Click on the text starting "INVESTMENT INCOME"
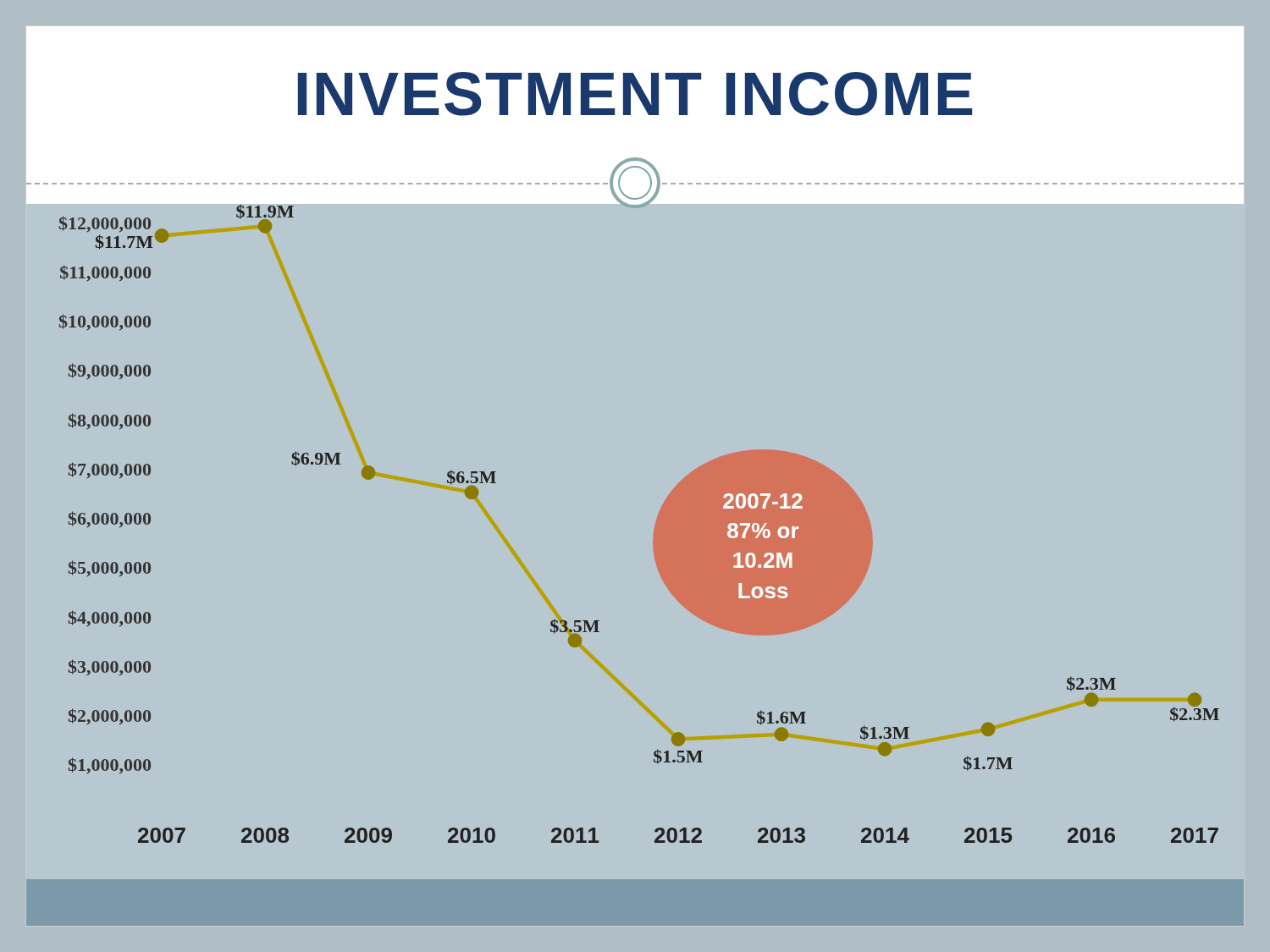 pyautogui.click(x=635, y=94)
